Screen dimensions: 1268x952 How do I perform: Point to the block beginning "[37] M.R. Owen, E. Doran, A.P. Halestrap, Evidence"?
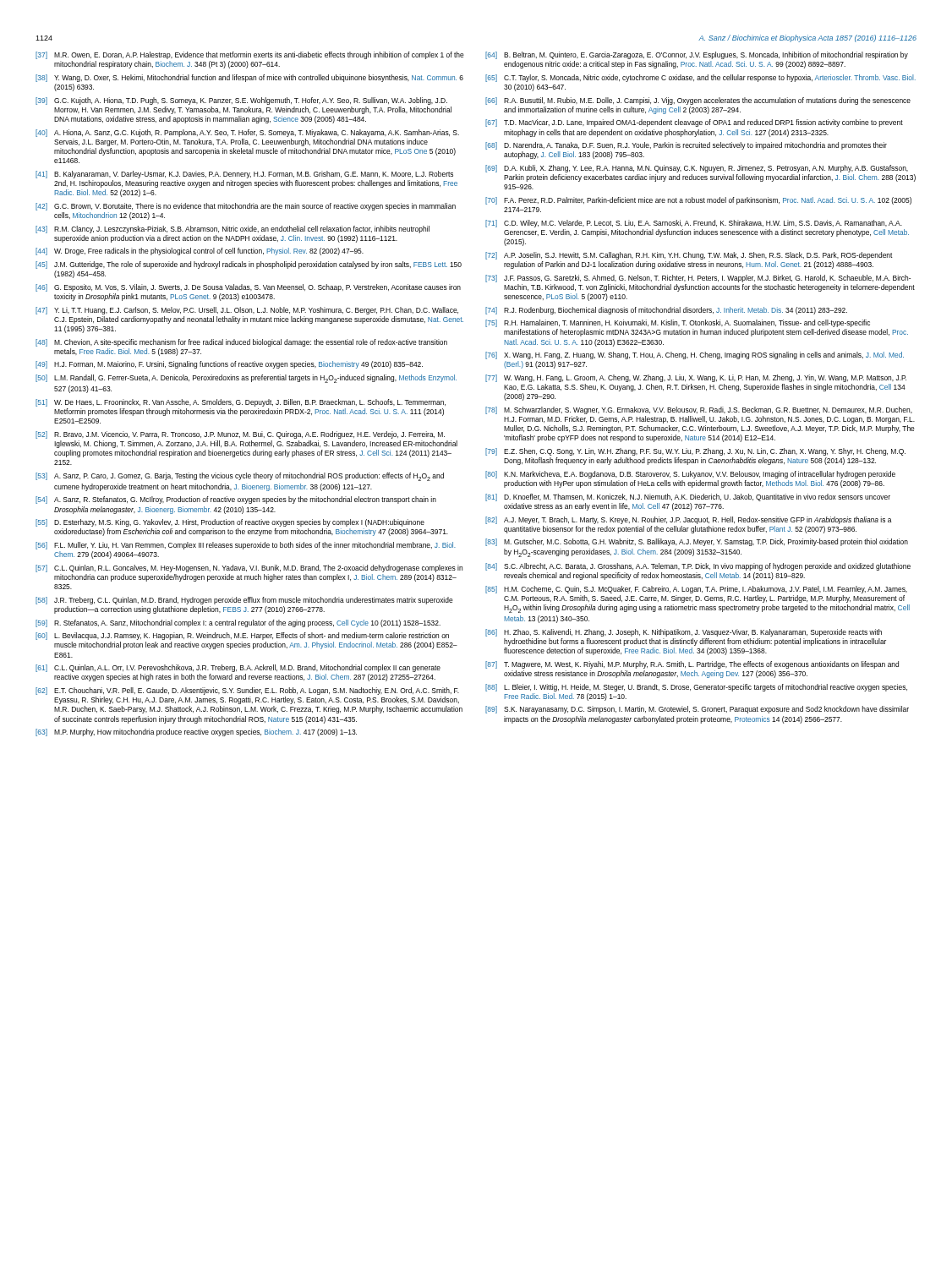coord(251,60)
